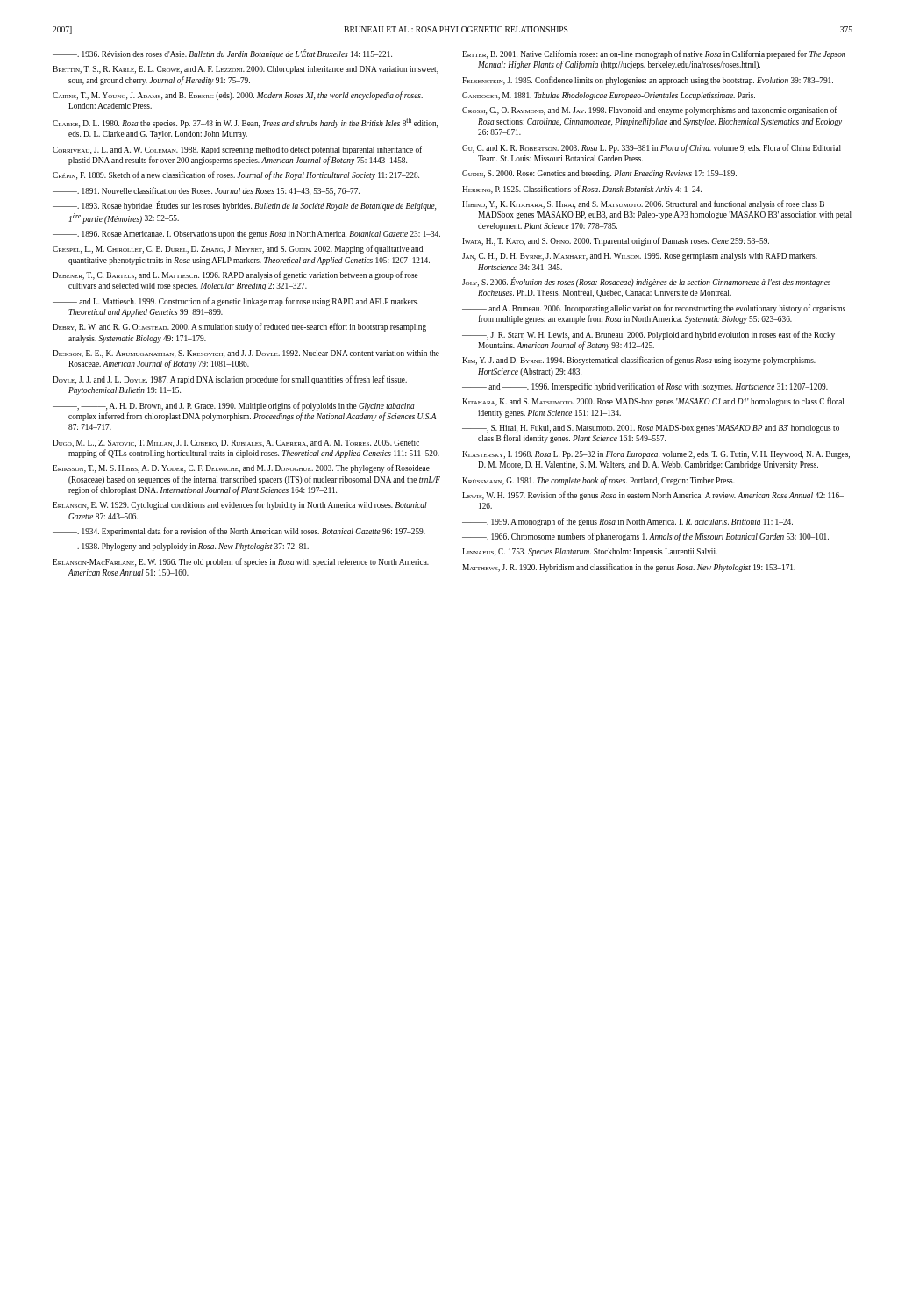Viewport: 905px width, 1316px height.
Task: Find the list item that reads "Dugo, M. L.,"
Action: click(246, 448)
